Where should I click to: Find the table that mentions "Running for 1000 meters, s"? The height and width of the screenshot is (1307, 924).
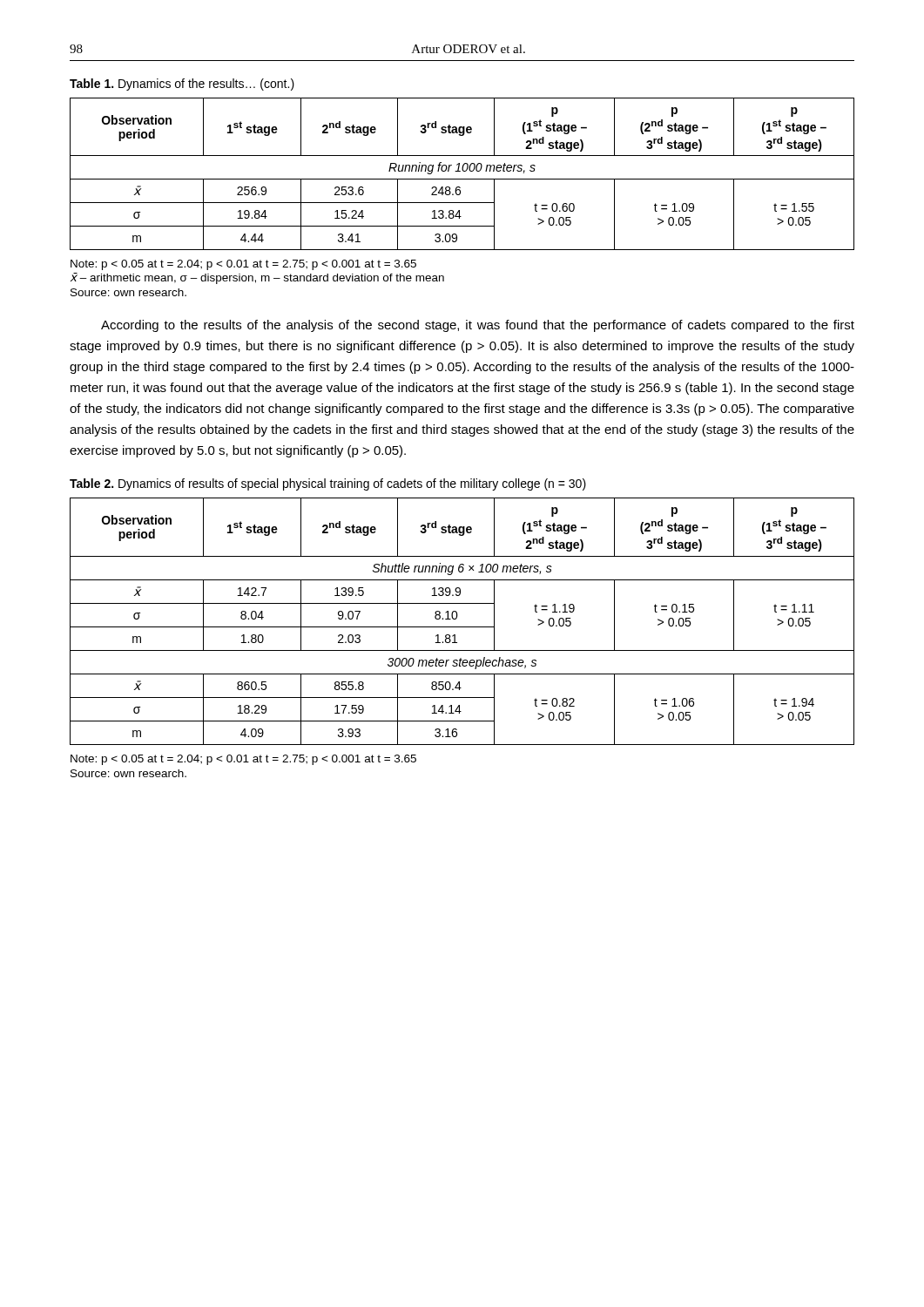point(462,174)
